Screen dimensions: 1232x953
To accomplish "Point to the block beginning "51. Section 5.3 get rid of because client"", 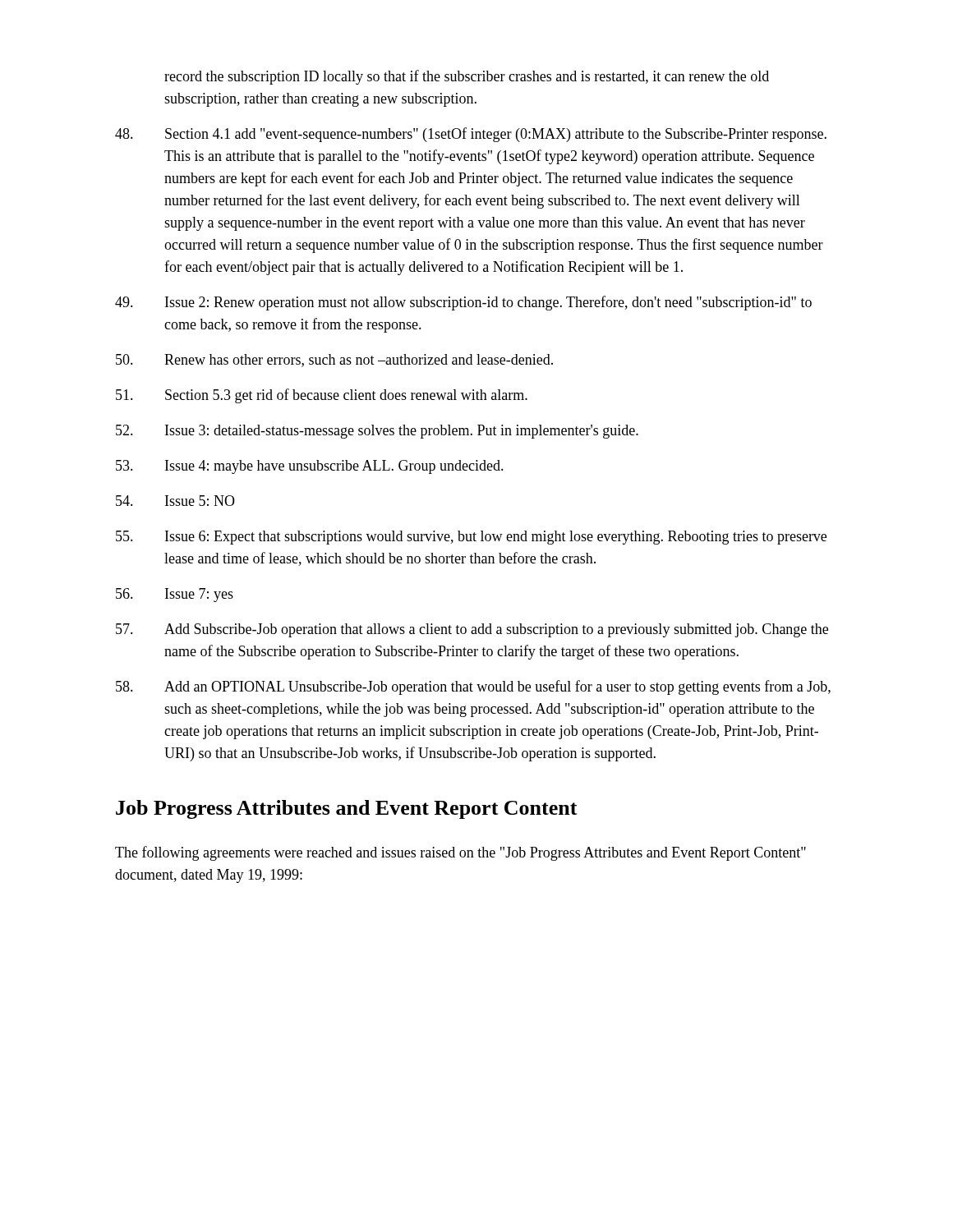I will [x=476, y=395].
